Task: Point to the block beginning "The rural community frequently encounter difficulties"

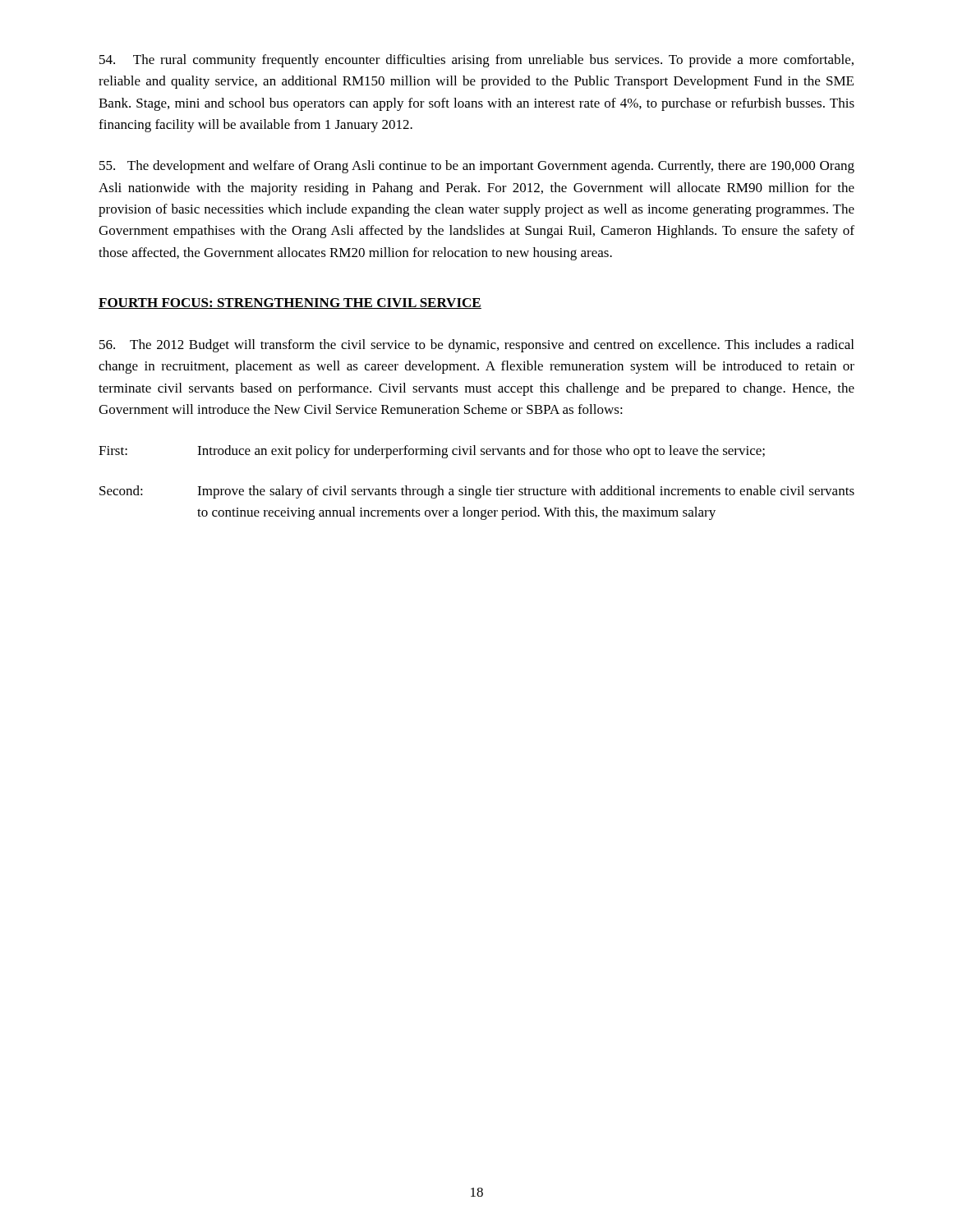Action: click(x=476, y=92)
